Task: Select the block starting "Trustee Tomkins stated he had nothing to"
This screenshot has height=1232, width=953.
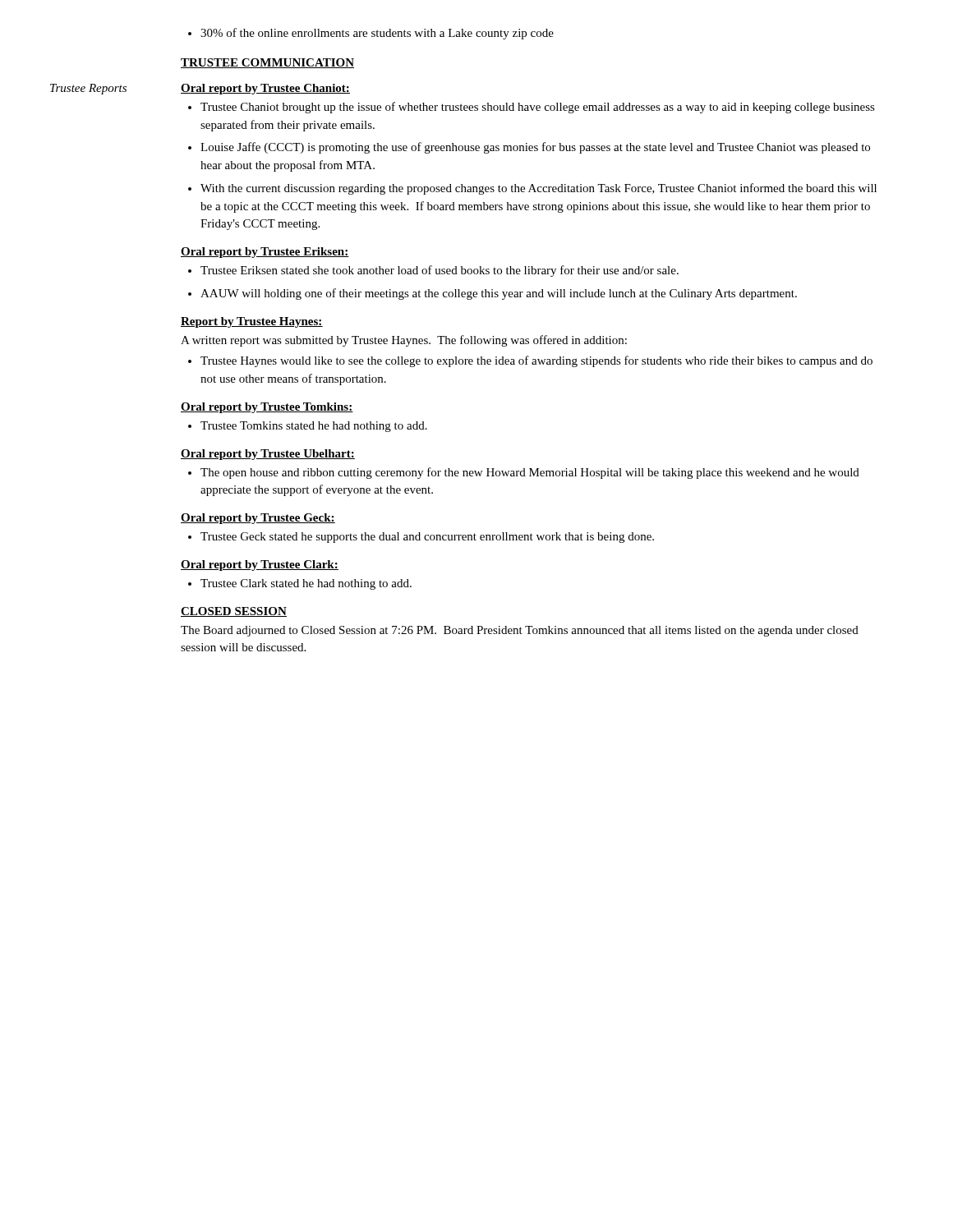Action: [x=308, y=427]
